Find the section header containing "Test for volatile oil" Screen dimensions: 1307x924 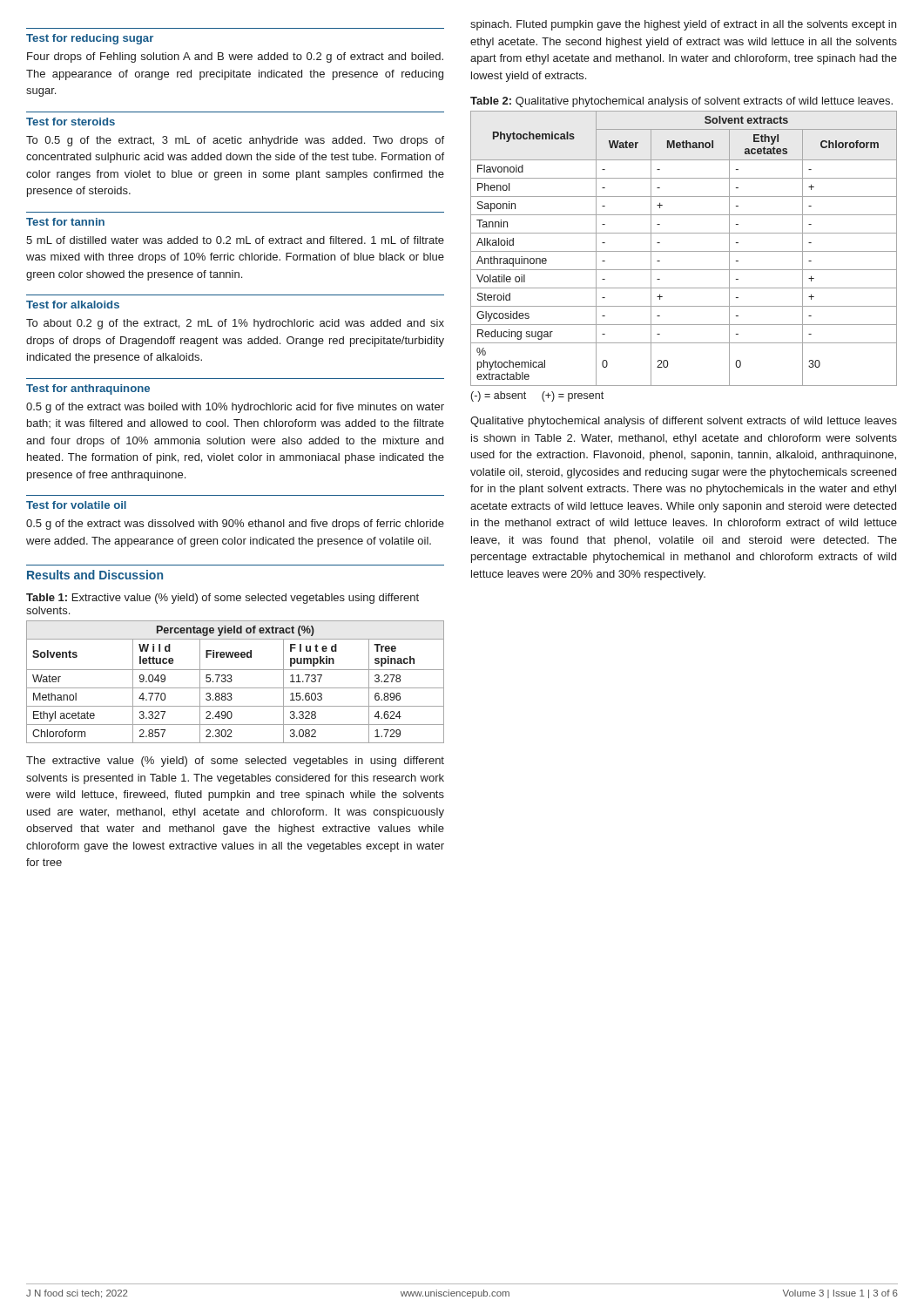click(x=76, y=505)
